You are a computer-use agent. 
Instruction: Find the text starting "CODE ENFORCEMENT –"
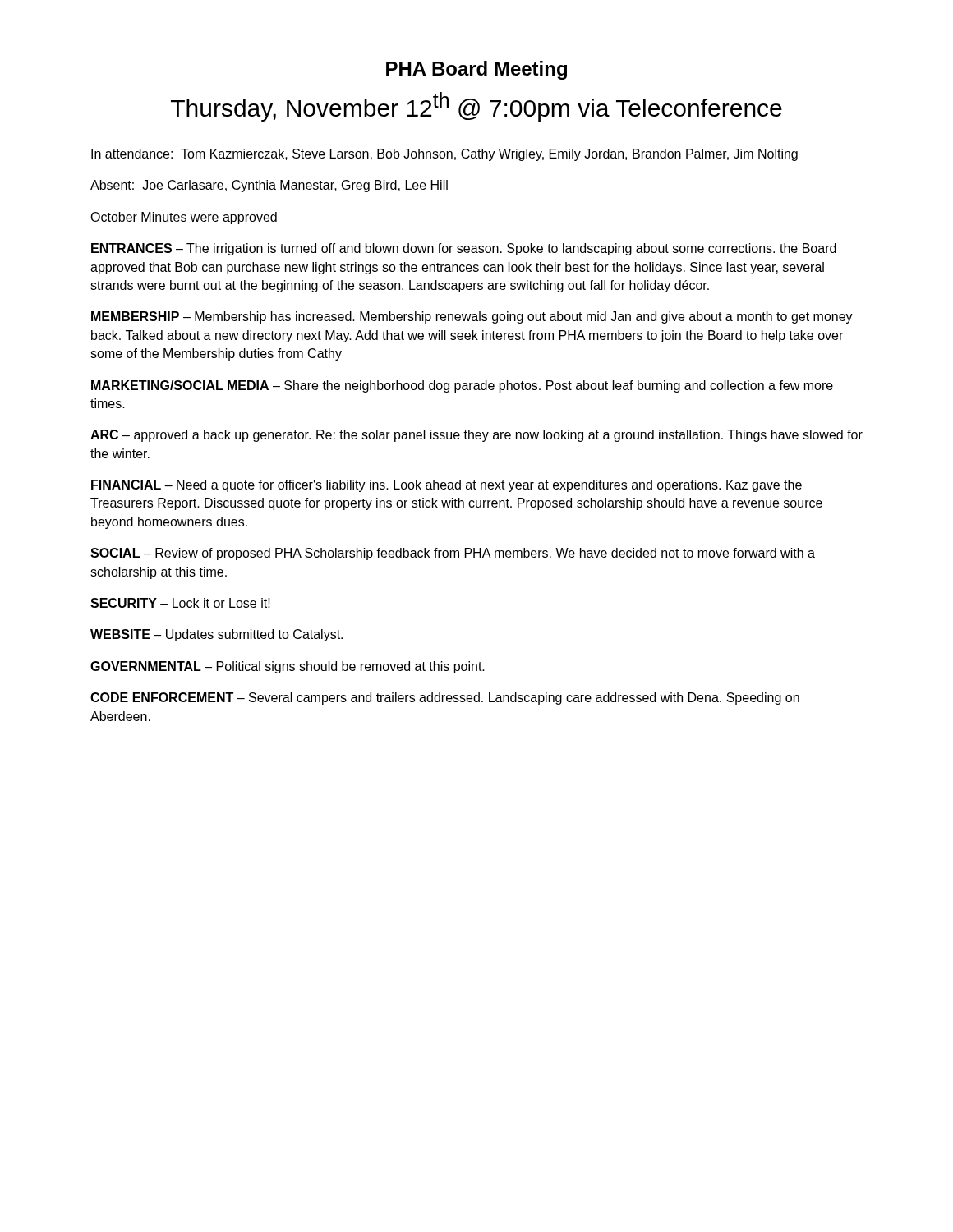click(445, 707)
